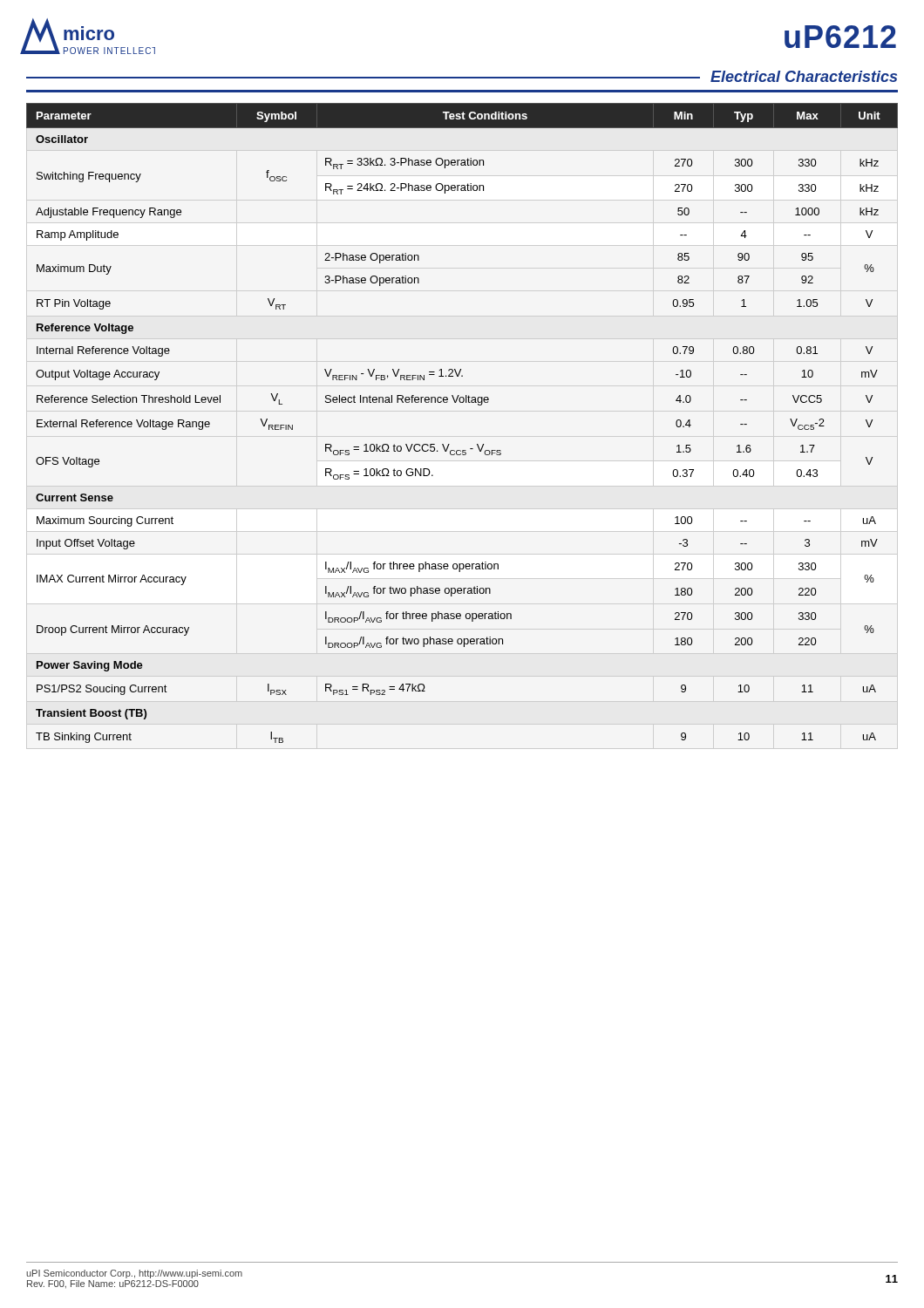
Task: Select the table
Action: click(x=462, y=426)
